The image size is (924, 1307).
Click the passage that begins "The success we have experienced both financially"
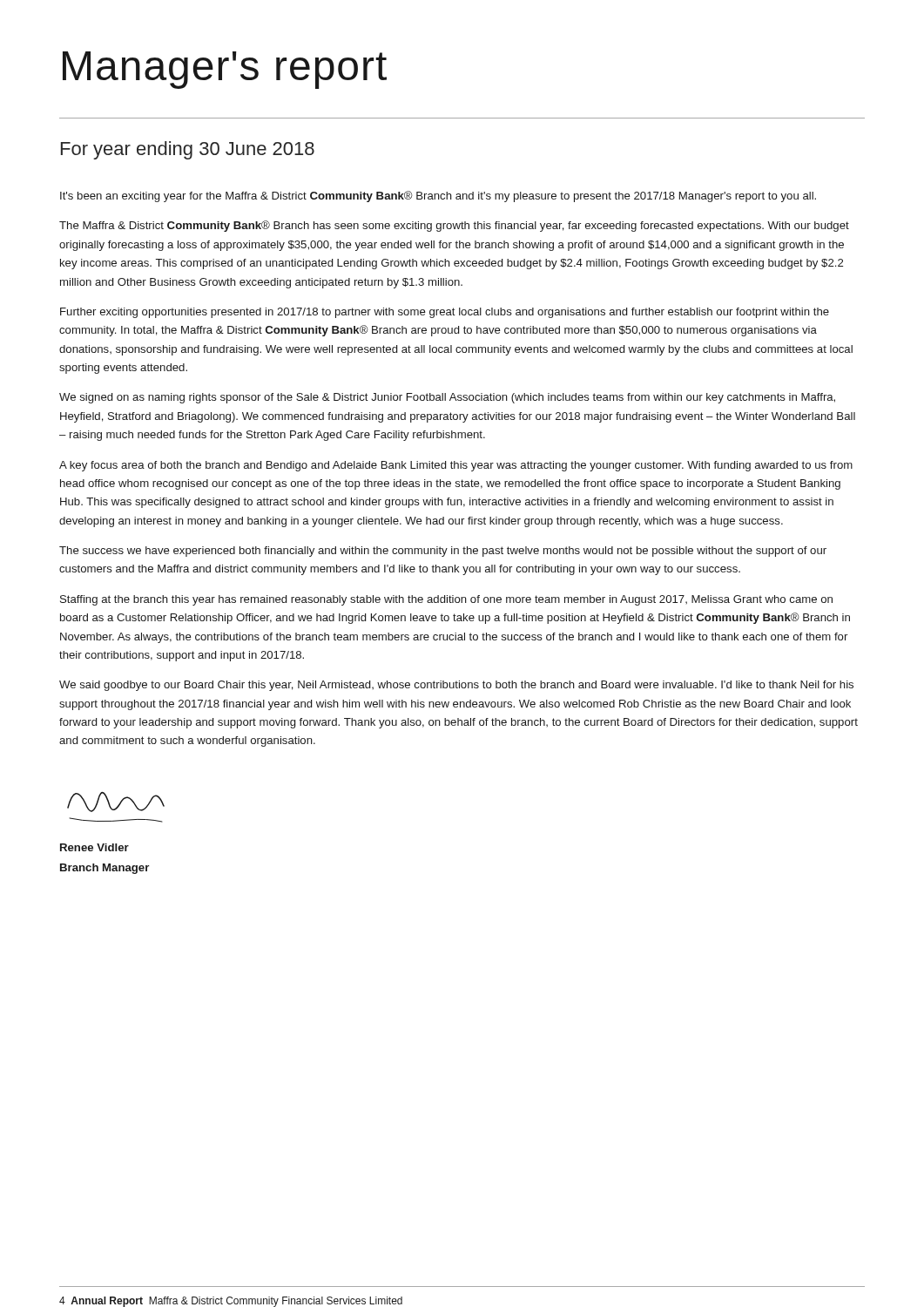point(443,560)
